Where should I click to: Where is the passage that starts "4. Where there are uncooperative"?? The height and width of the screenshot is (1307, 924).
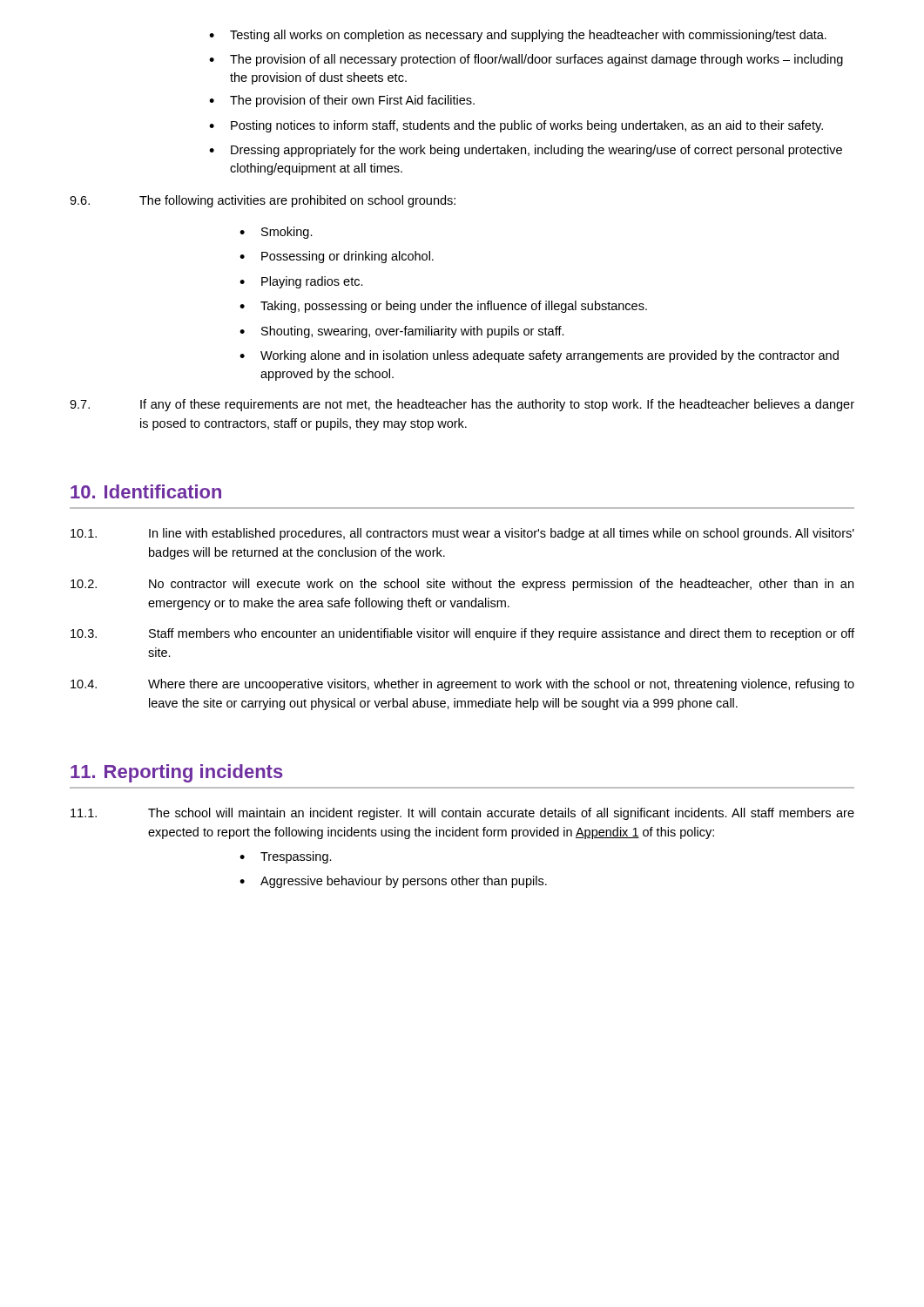[462, 694]
